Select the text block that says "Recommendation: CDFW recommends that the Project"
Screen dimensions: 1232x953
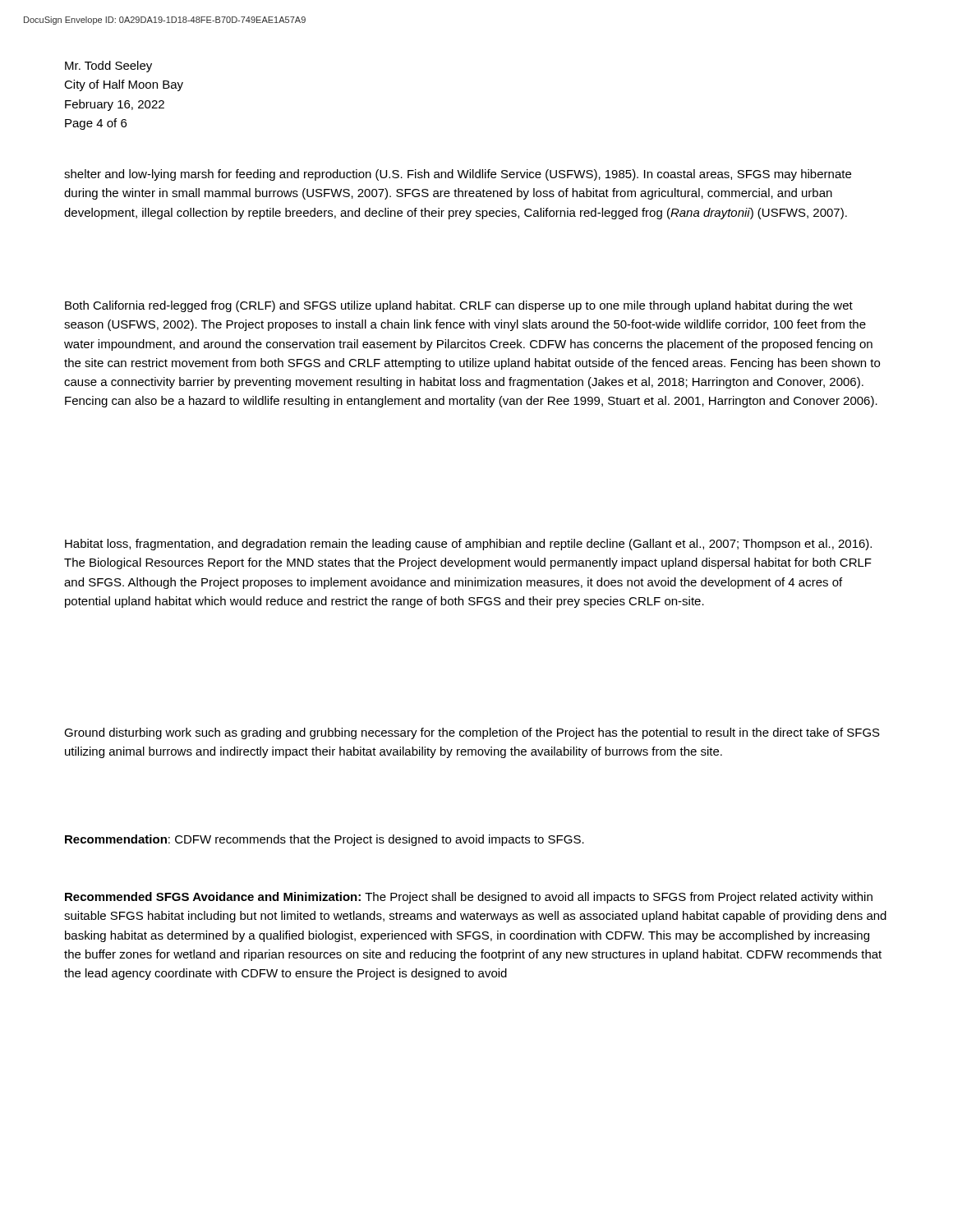tap(324, 839)
